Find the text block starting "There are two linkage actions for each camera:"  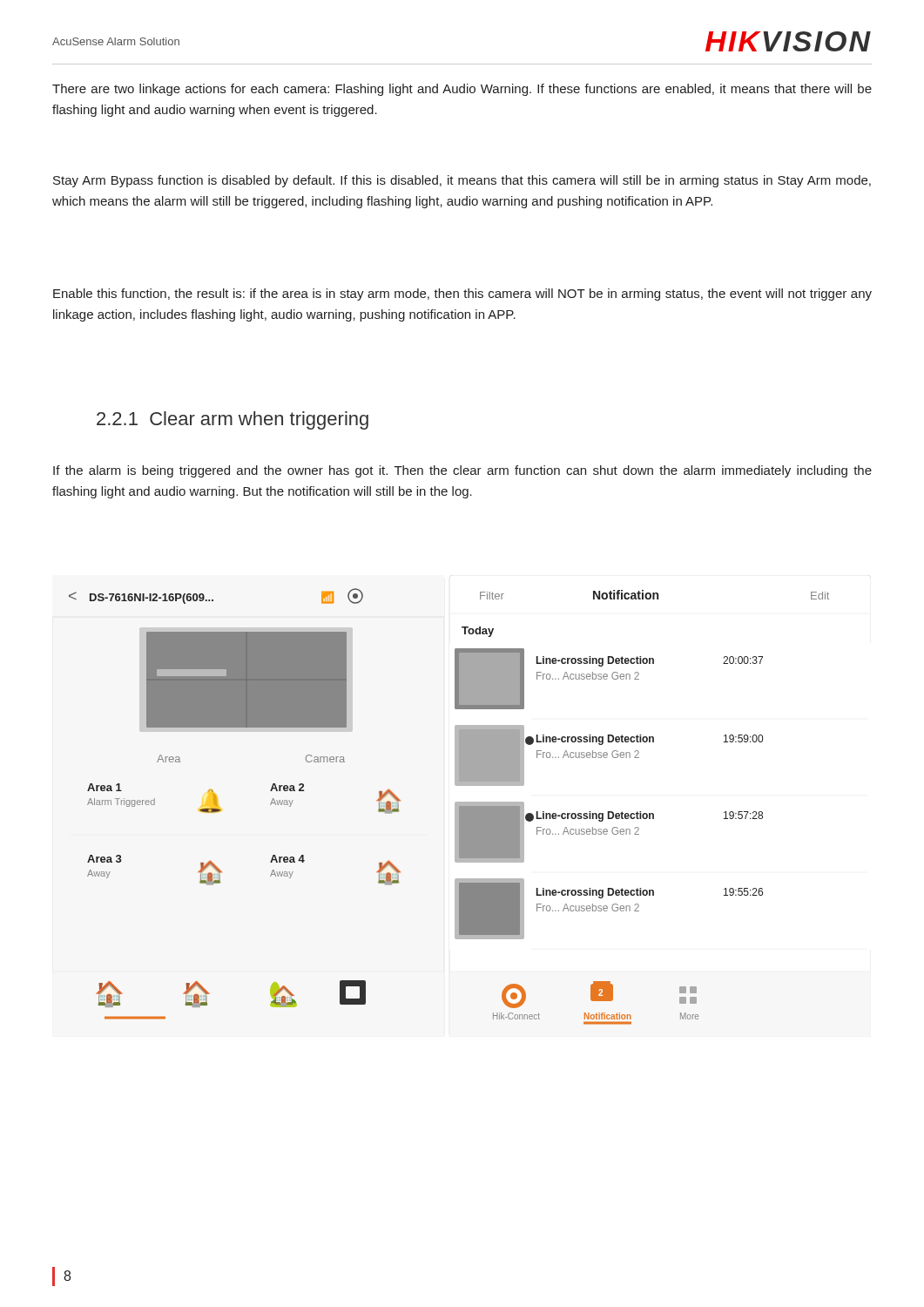coord(462,99)
